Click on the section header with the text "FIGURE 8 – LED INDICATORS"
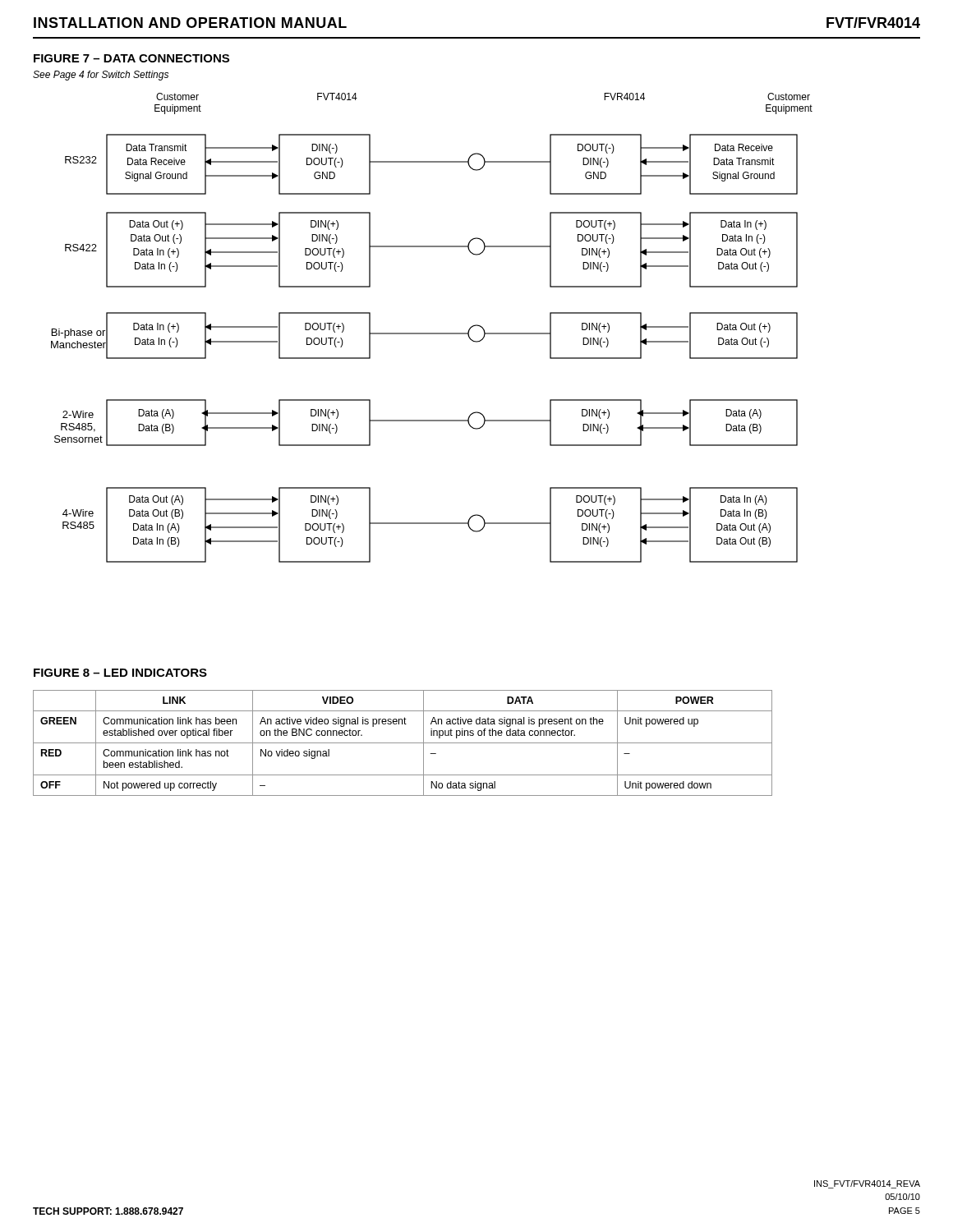 tap(120, 672)
